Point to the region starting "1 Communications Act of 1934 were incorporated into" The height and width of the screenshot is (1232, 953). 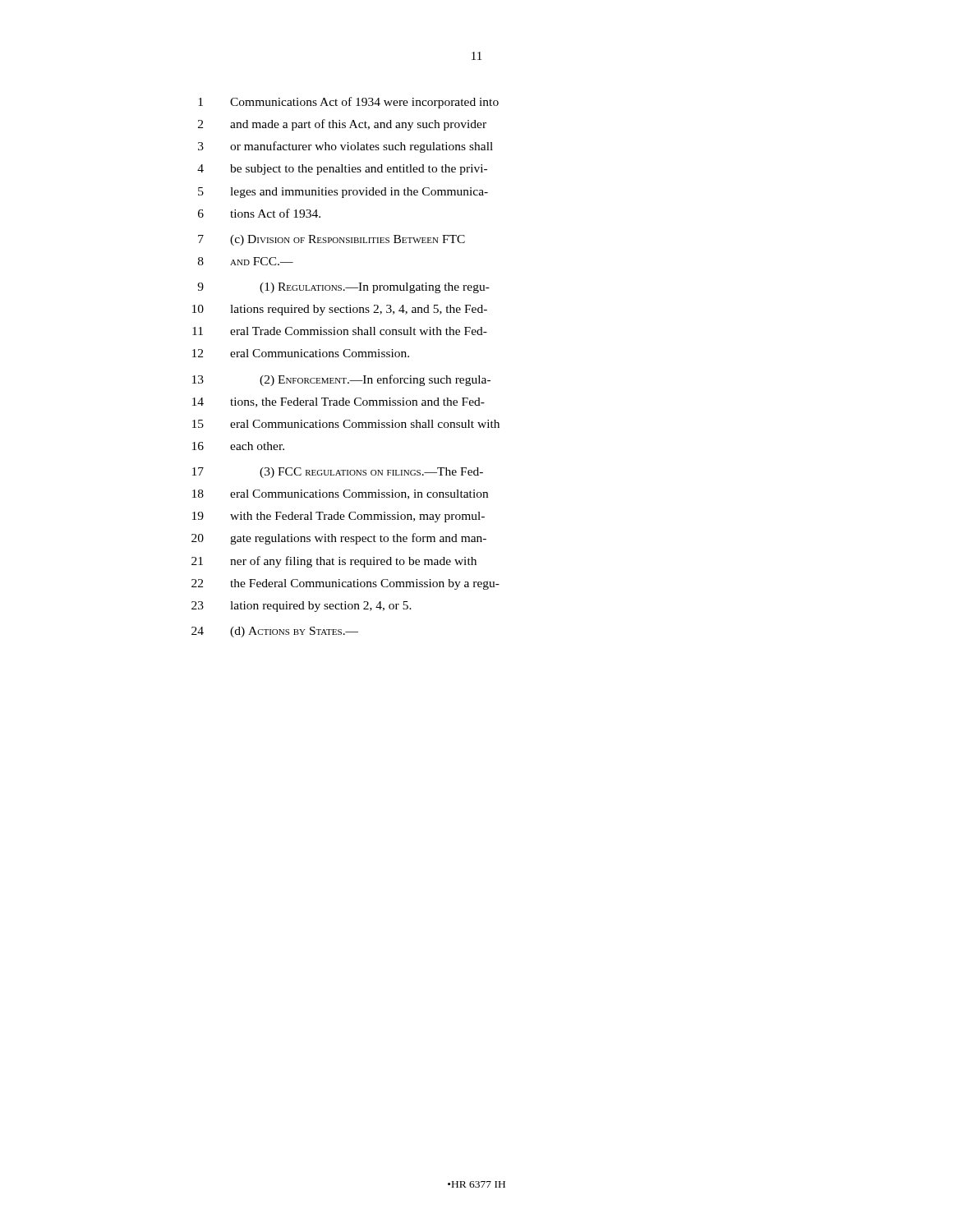coord(493,157)
